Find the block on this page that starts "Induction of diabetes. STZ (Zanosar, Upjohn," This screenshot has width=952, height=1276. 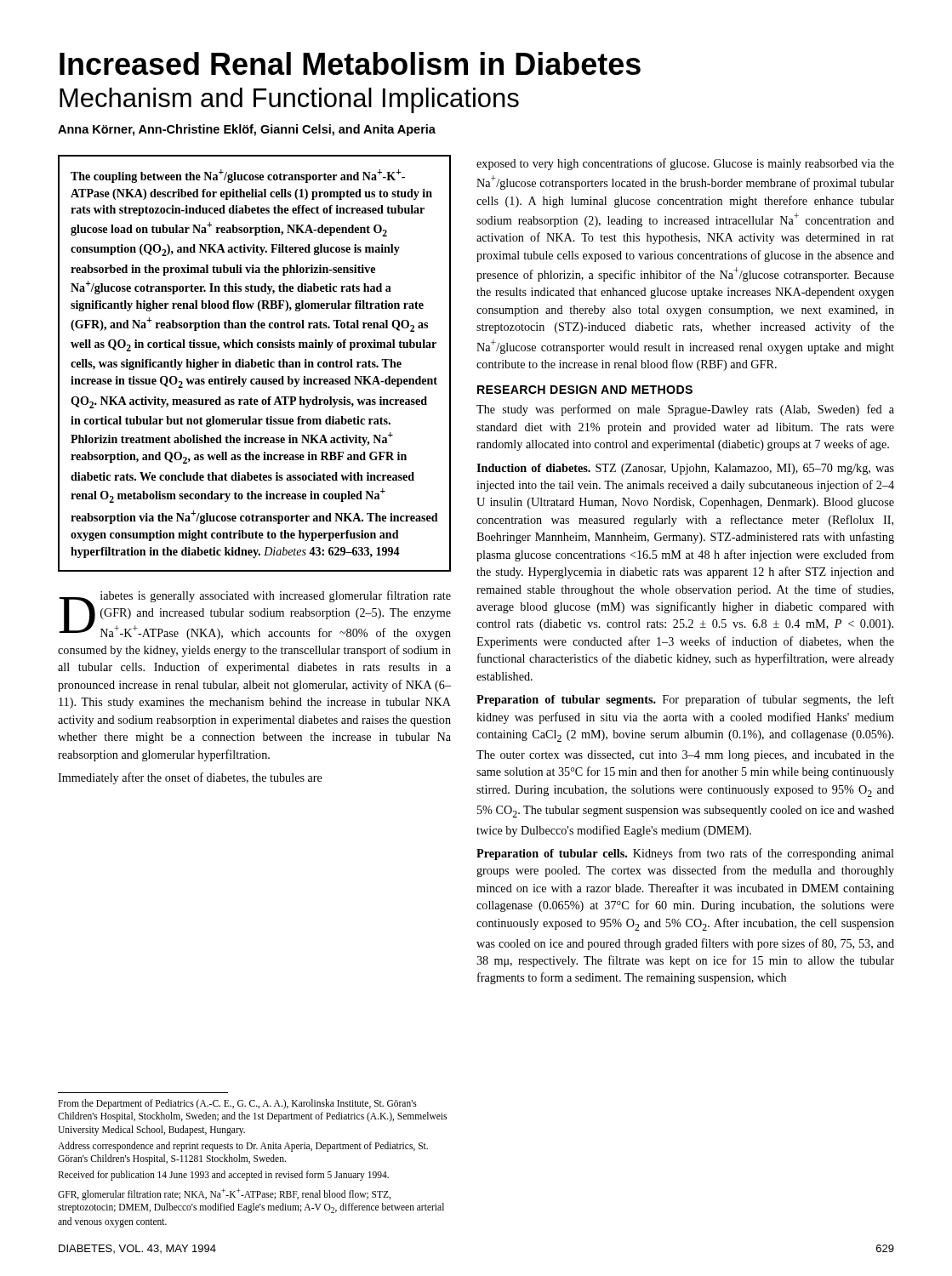(685, 572)
